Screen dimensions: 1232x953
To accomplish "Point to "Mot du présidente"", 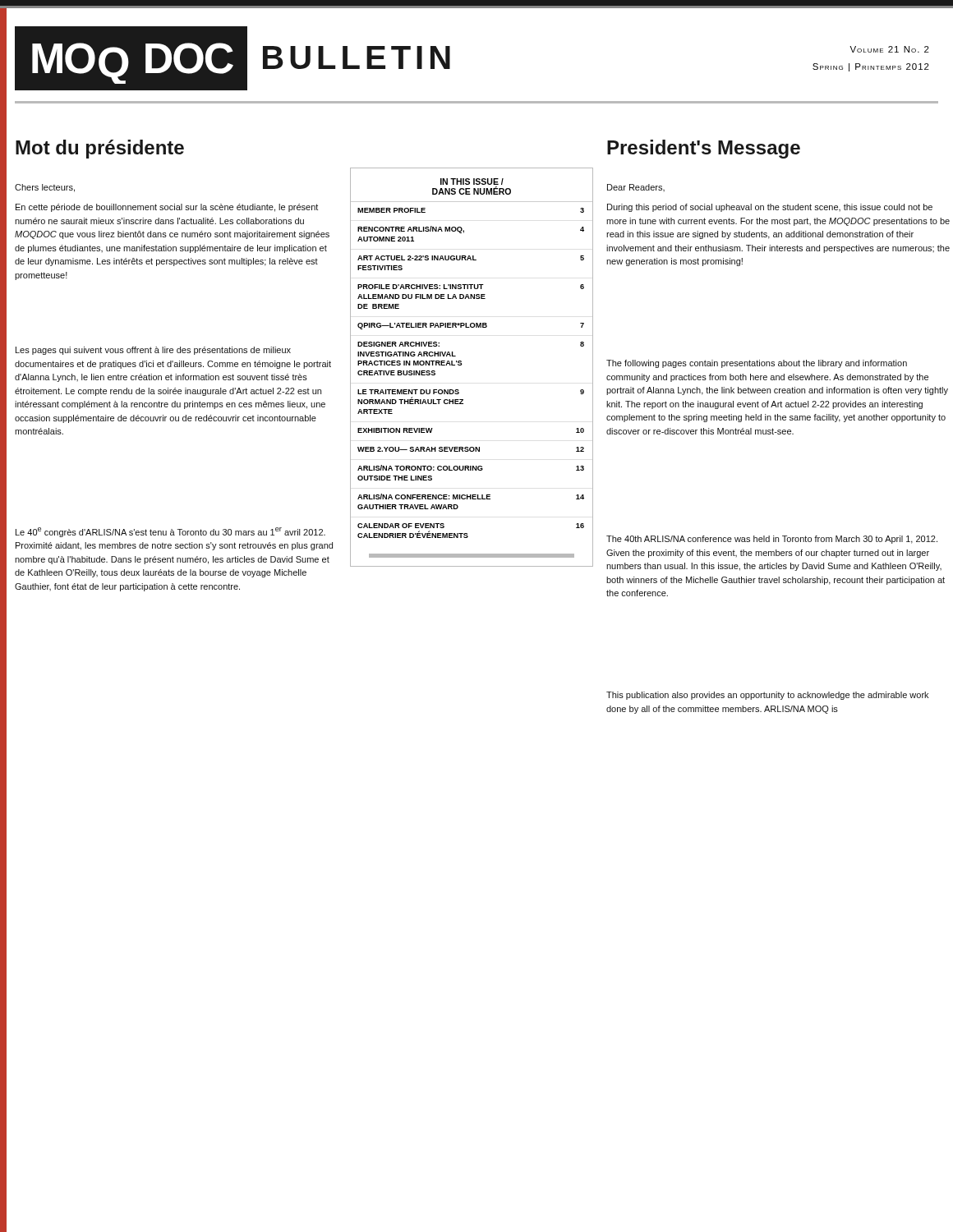I will (100, 147).
